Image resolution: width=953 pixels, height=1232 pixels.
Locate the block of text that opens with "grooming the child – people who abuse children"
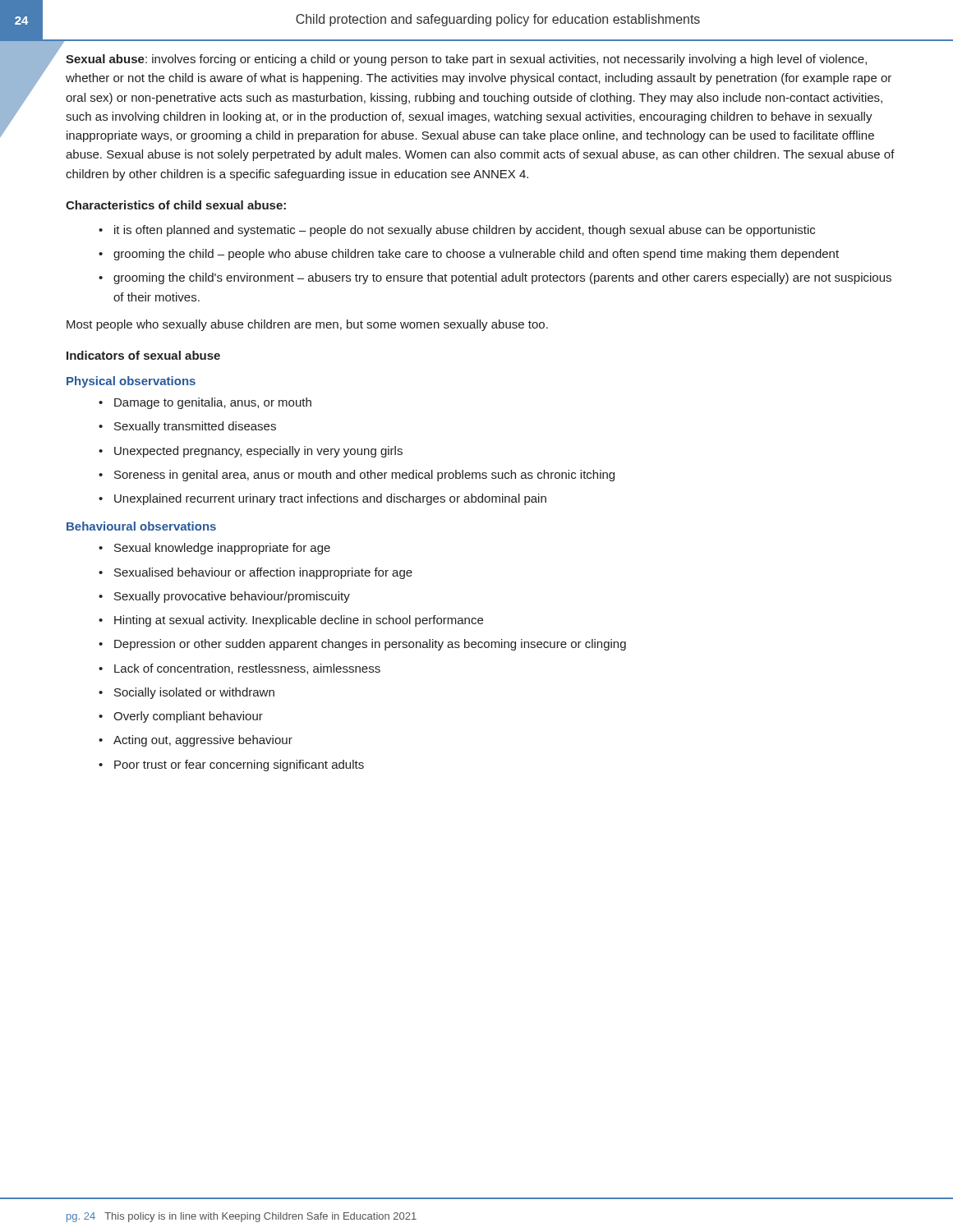pyautogui.click(x=476, y=253)
